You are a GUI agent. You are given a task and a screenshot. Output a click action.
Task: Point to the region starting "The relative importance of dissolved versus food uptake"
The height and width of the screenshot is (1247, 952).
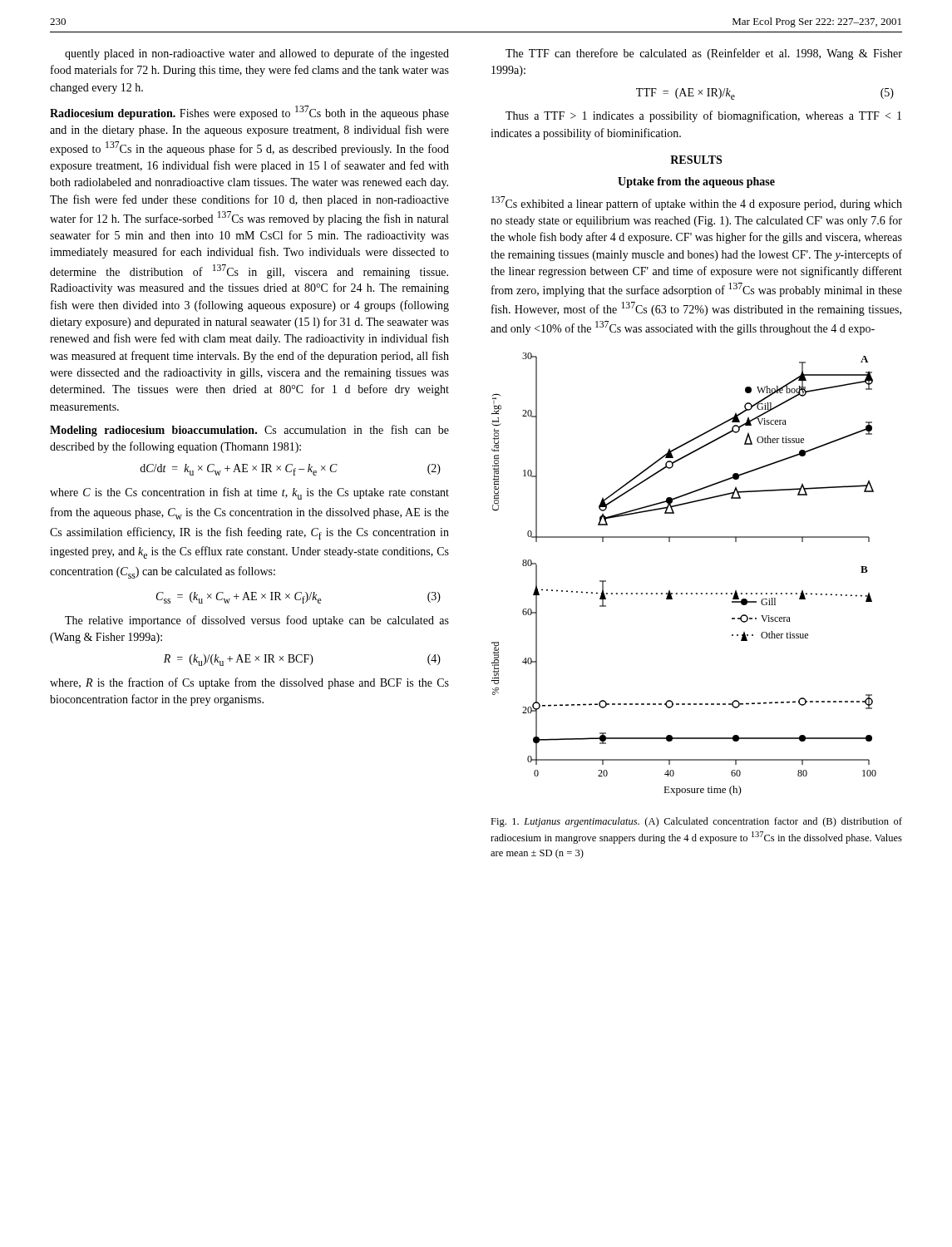249,629
